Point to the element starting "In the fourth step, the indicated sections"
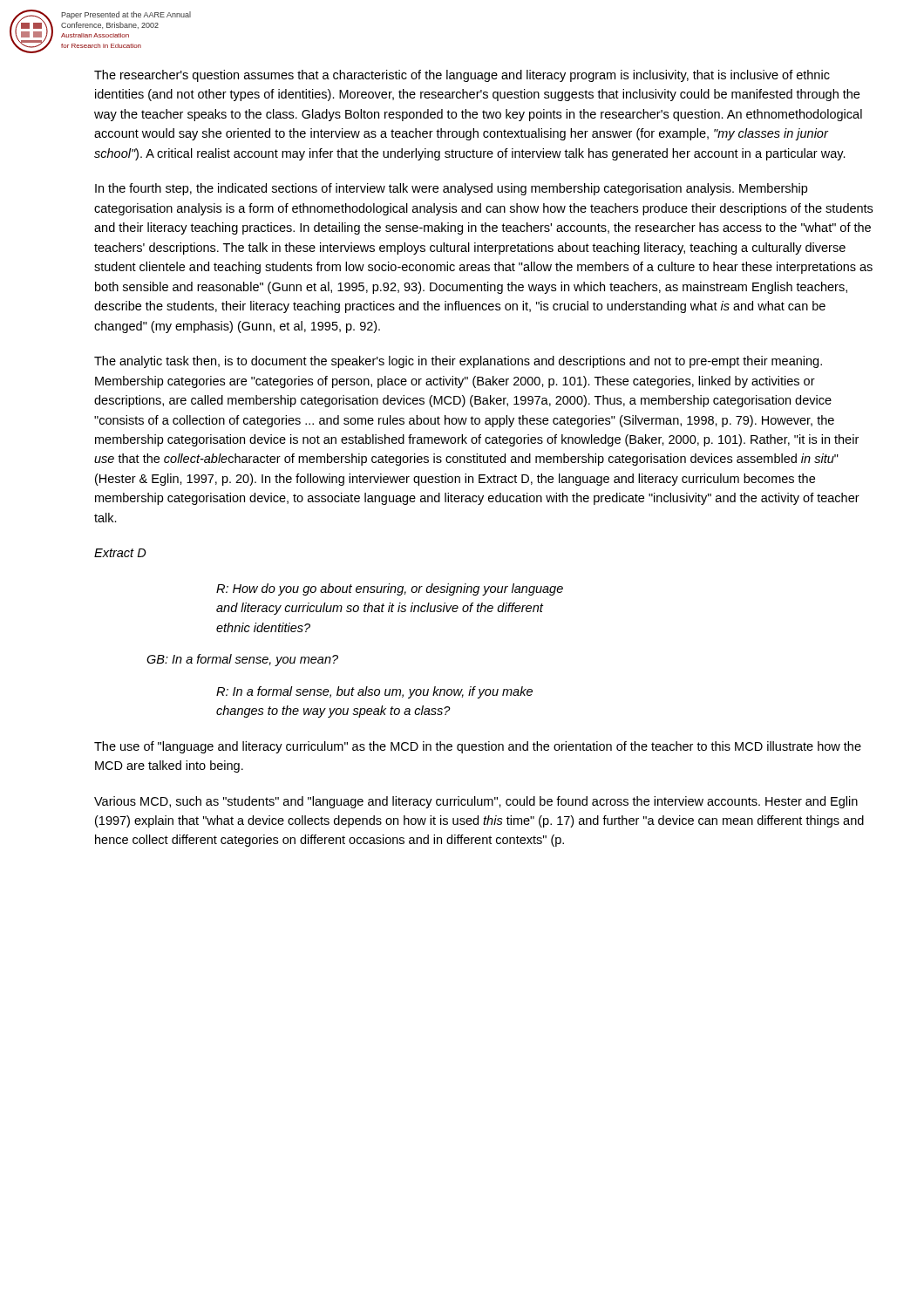Viewport: 924px width, 1308px height. pos(484,257)
